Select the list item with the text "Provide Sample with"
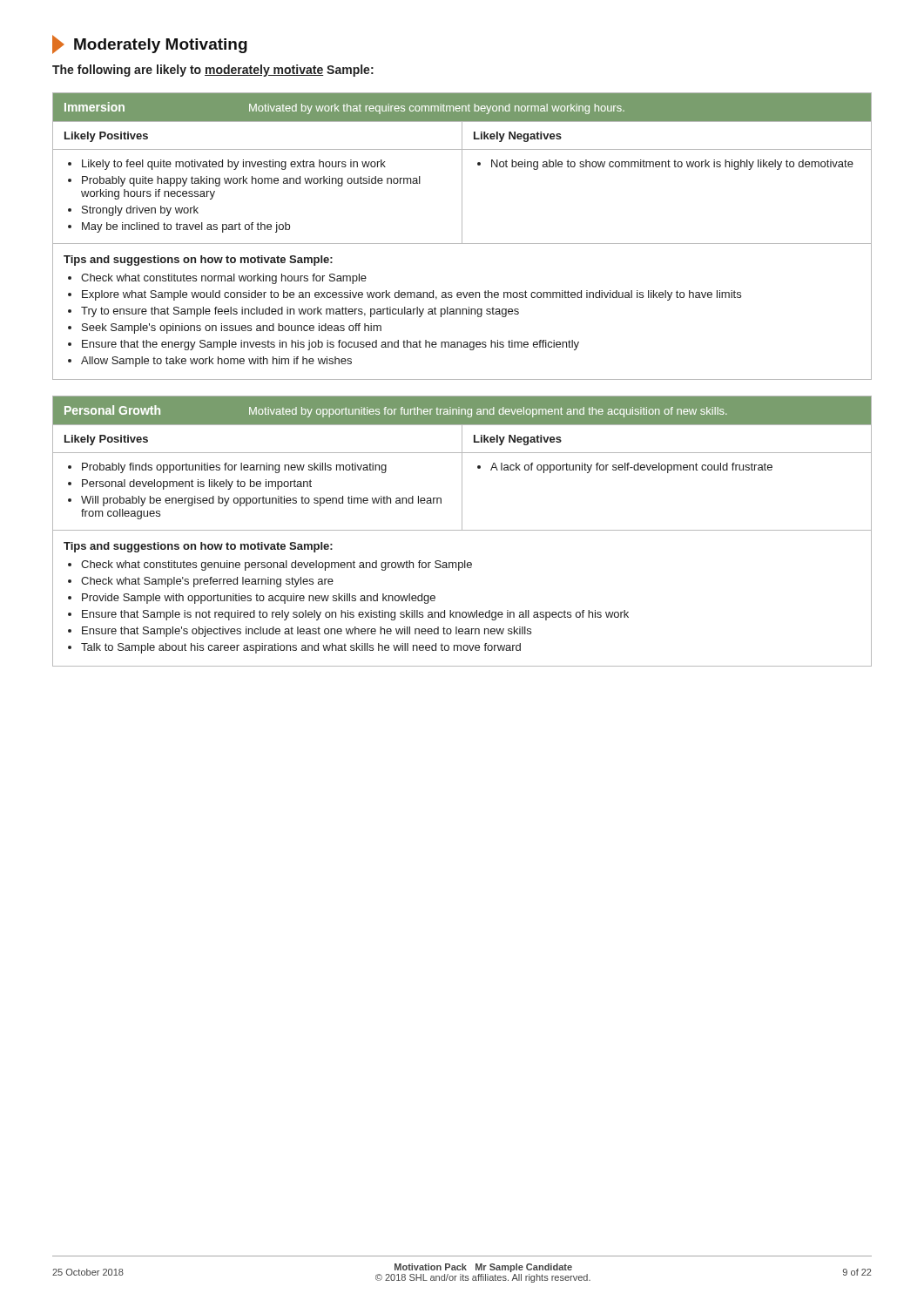Viewport: 924px width, 1307px height. click(258, 597)
